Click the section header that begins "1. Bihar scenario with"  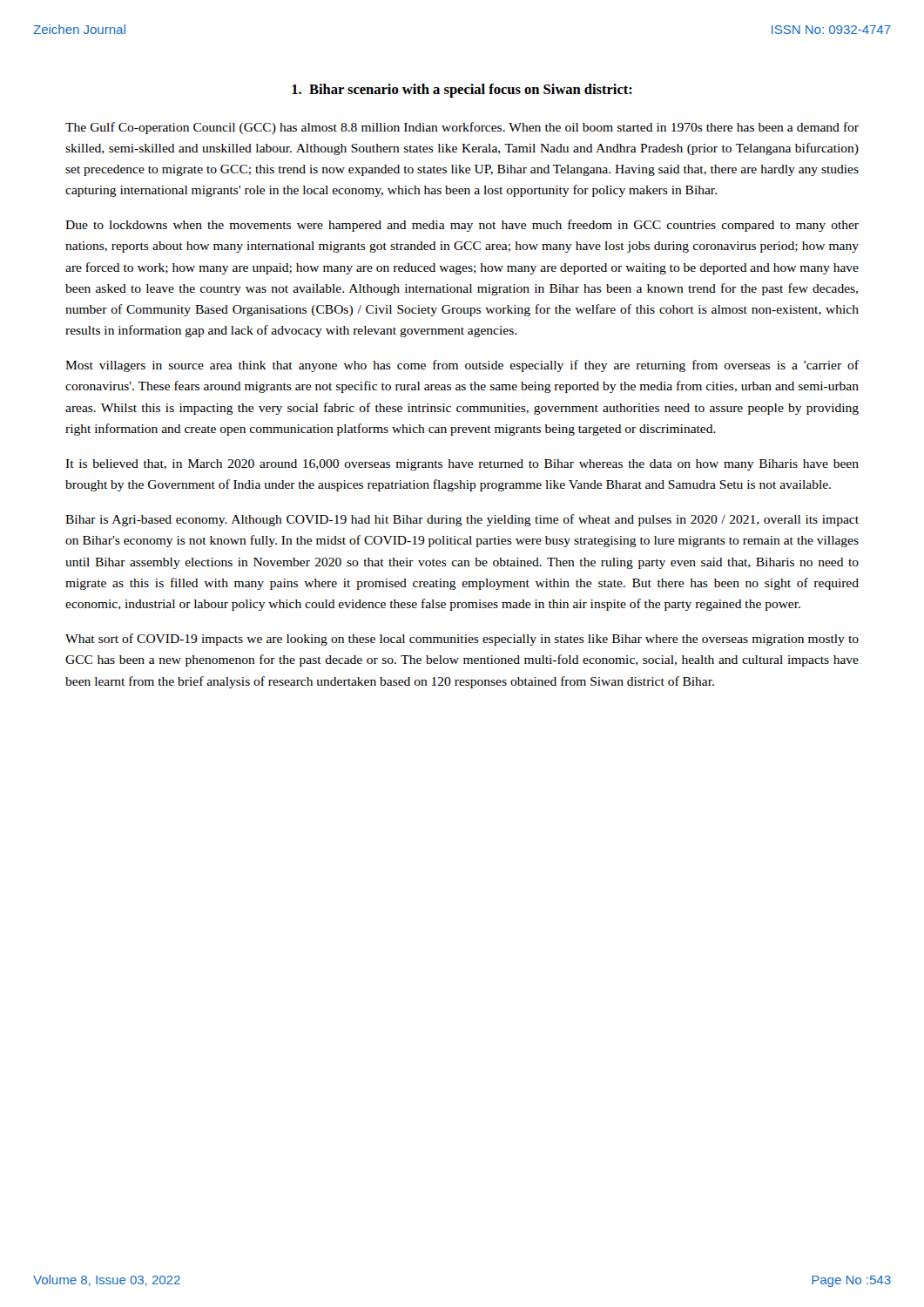click(x=462, y=89)
